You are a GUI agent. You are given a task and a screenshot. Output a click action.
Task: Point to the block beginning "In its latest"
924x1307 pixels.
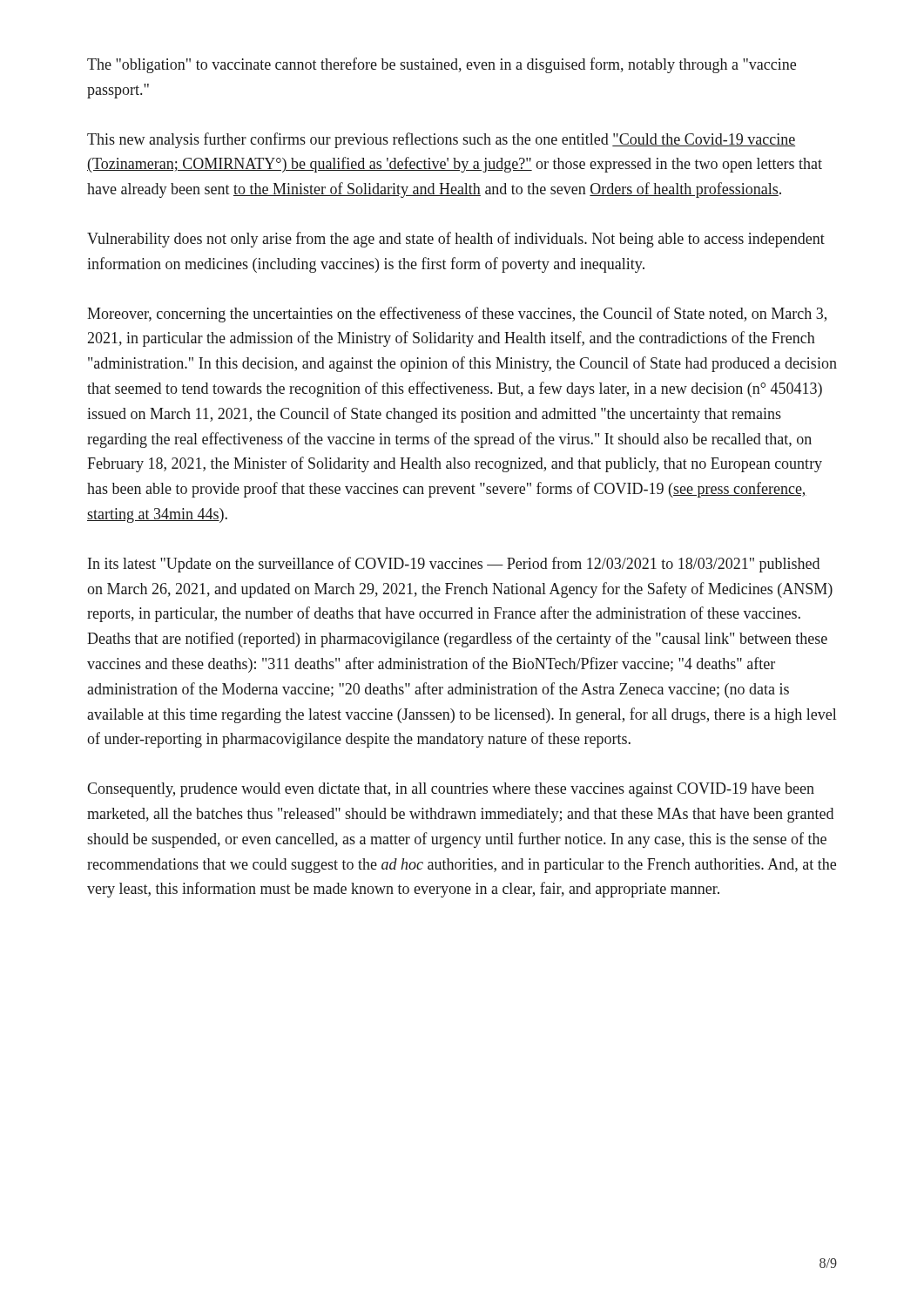tap(462, 651)
